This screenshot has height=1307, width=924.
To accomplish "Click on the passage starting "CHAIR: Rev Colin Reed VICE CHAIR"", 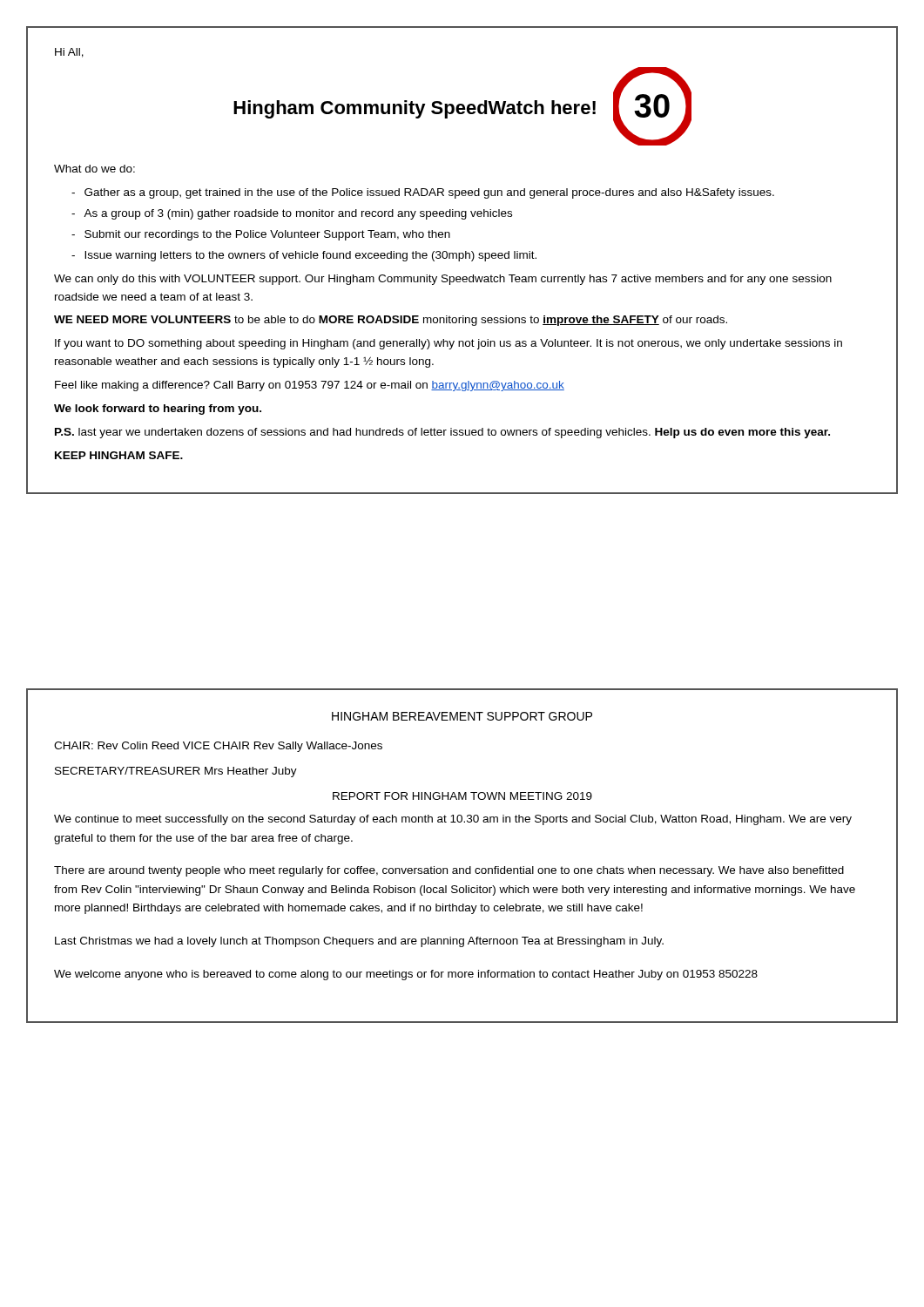I will [x=218, y=745].
